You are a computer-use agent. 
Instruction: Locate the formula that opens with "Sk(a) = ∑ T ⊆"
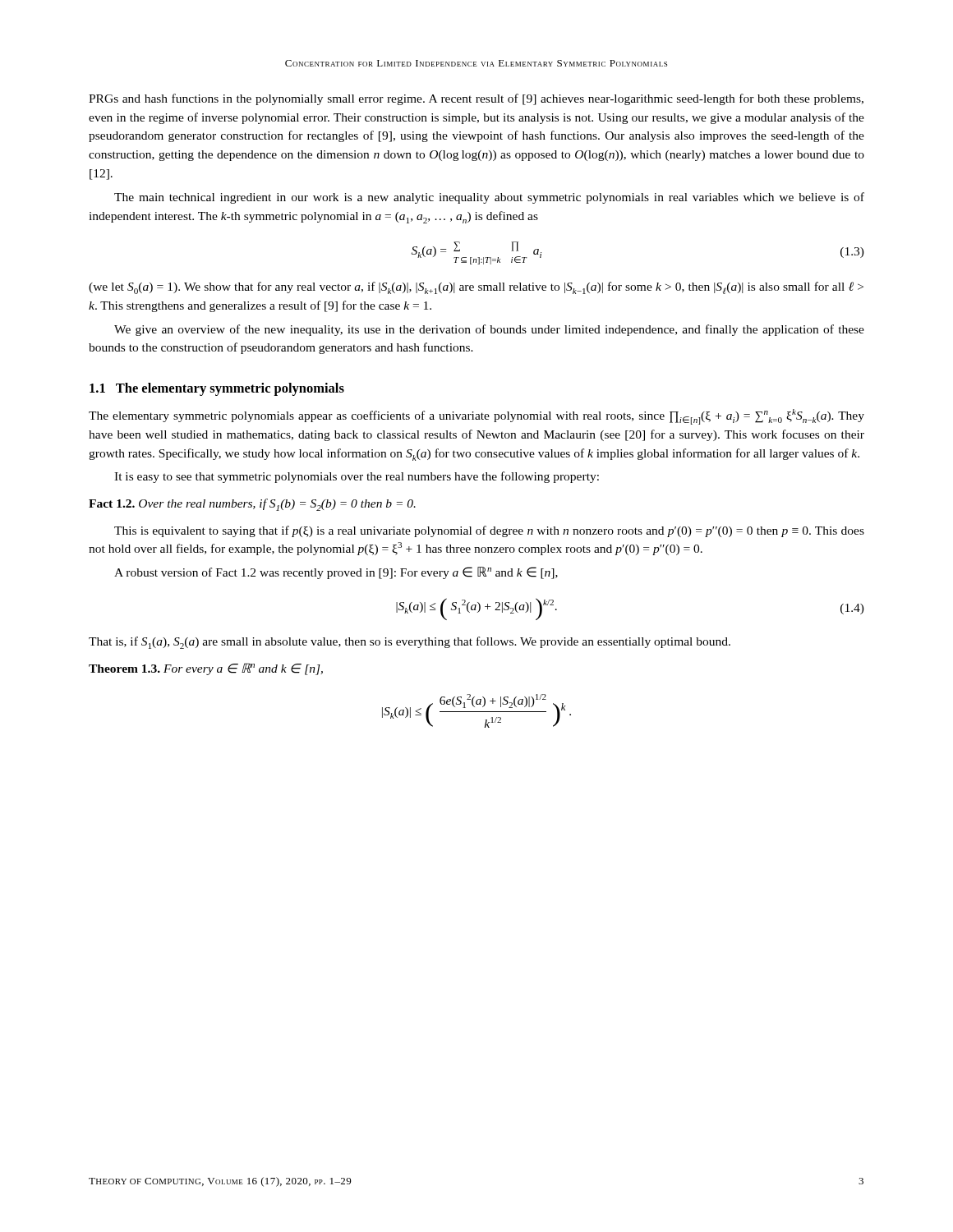[456, 251]
